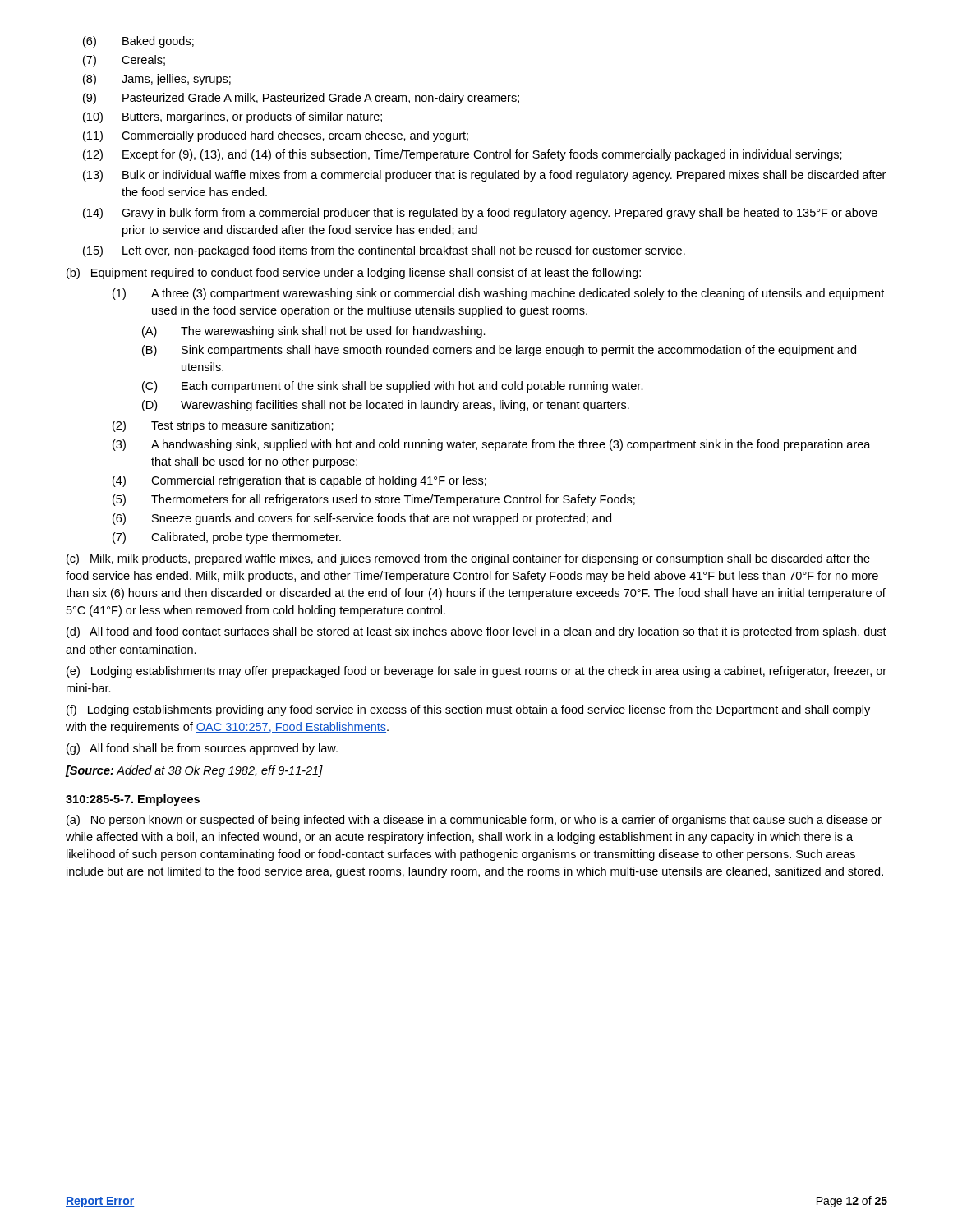Click the passage that begins "(4) Commercial refrigeration"
The image size is (953, 1232).
(491, 481)
